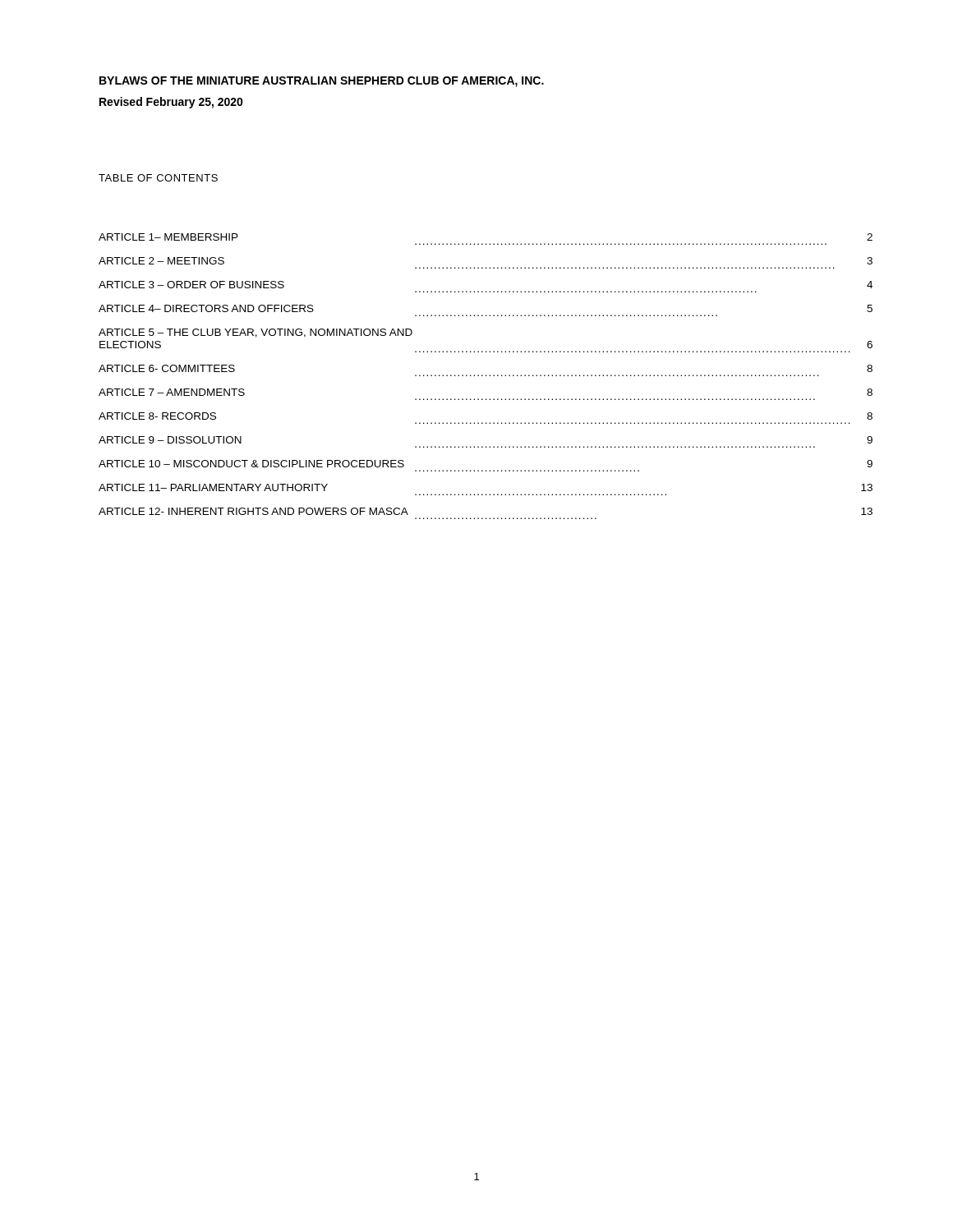The image size is (953, 1232).
Task: Find the list item that says "ARTICLE 10 – MISCONDUCT"
Action: [x=486, y=464]
